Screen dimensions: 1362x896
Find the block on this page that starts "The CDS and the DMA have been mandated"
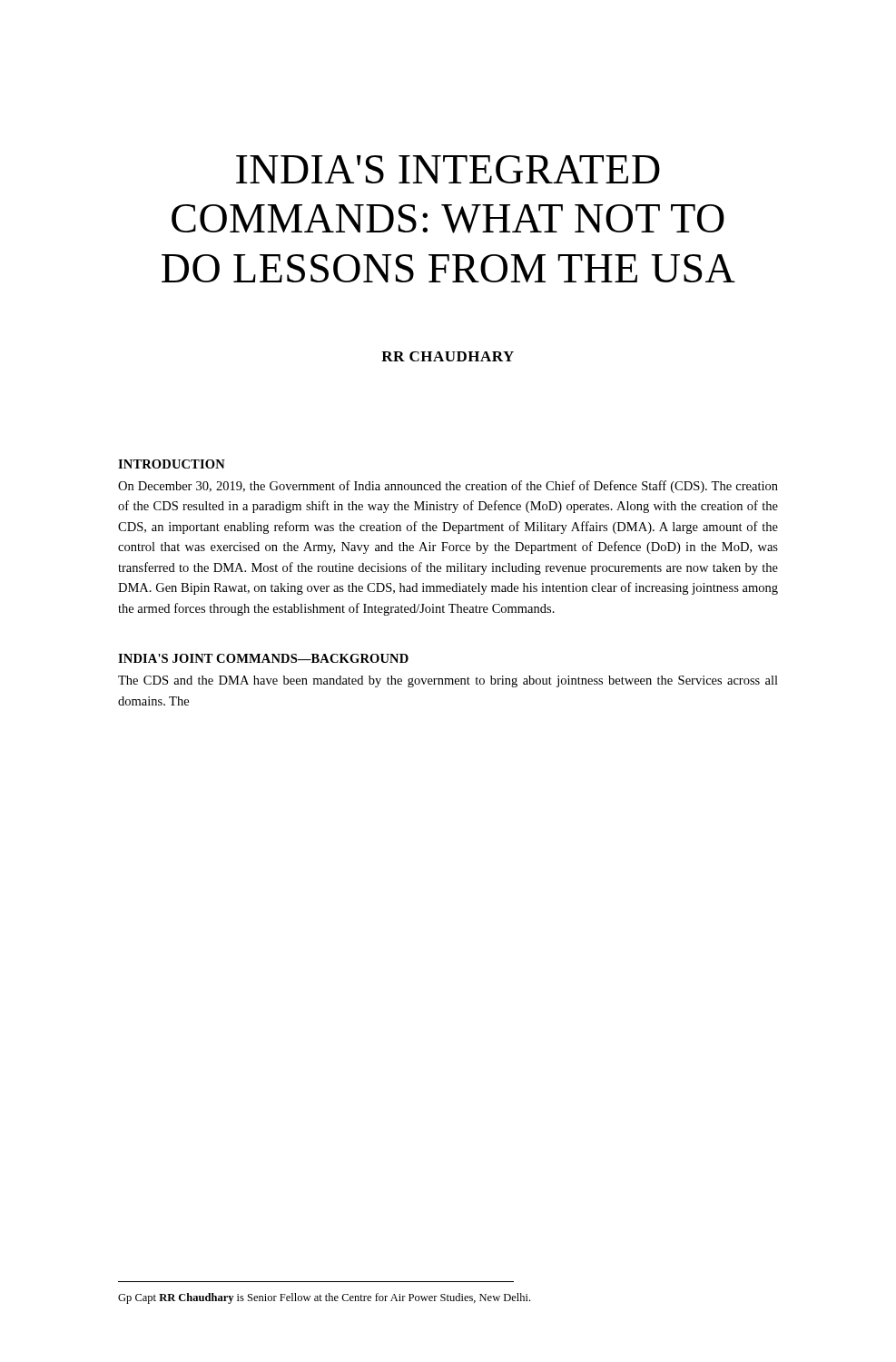click(x=448, y=690)
